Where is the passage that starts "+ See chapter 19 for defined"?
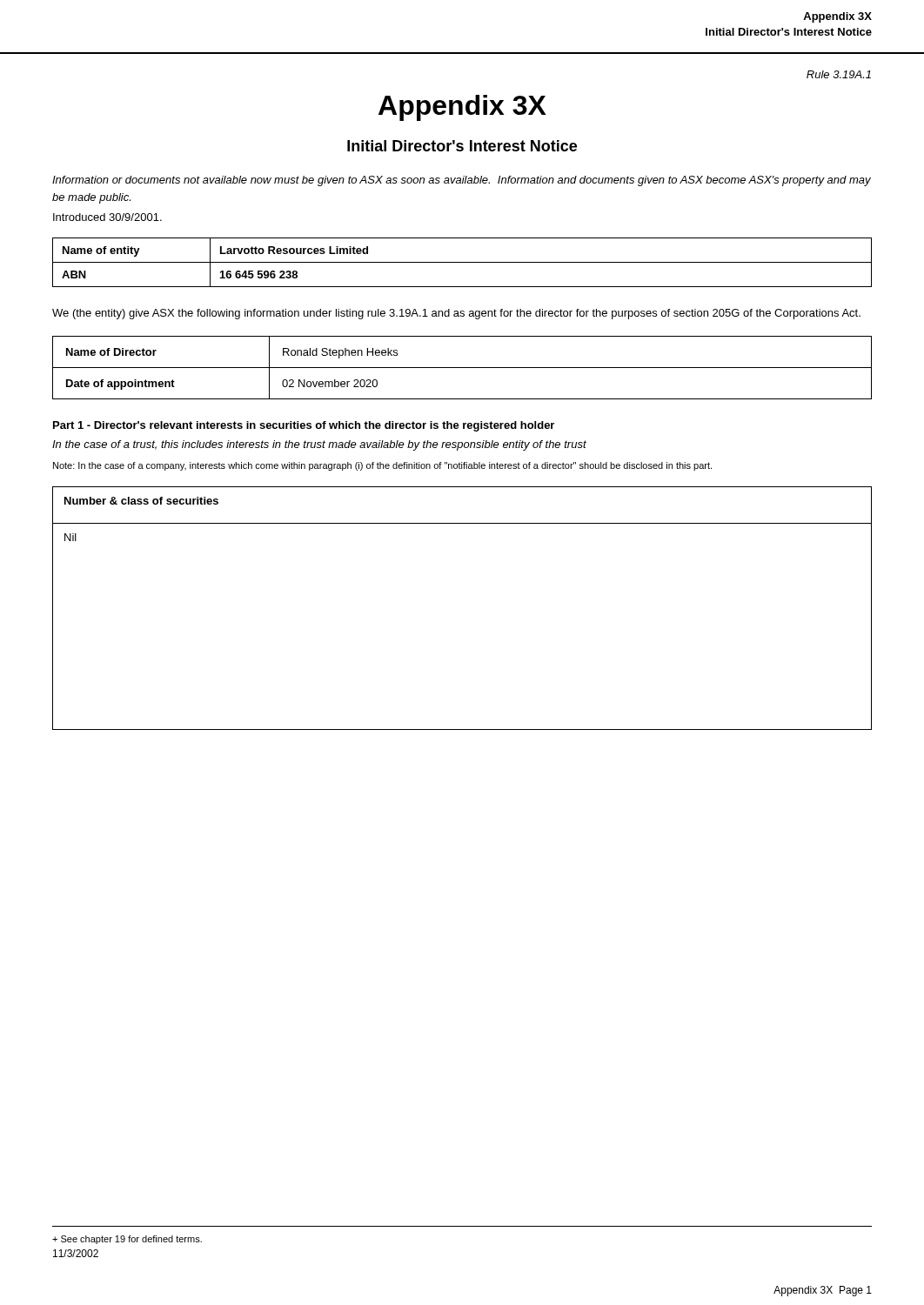The image size is (924, 1305). 127,1239
